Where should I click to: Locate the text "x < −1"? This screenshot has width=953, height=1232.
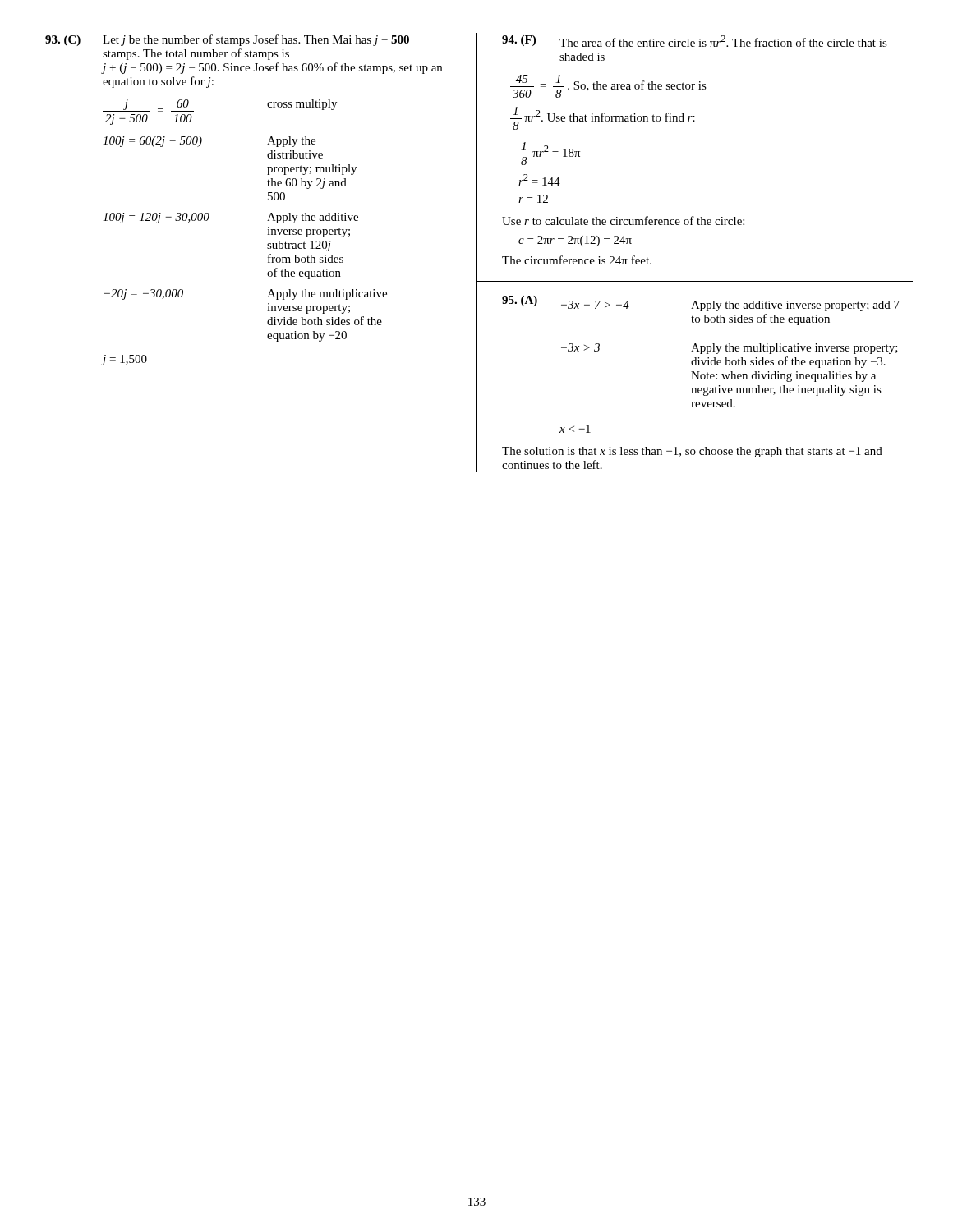point(575,429)
